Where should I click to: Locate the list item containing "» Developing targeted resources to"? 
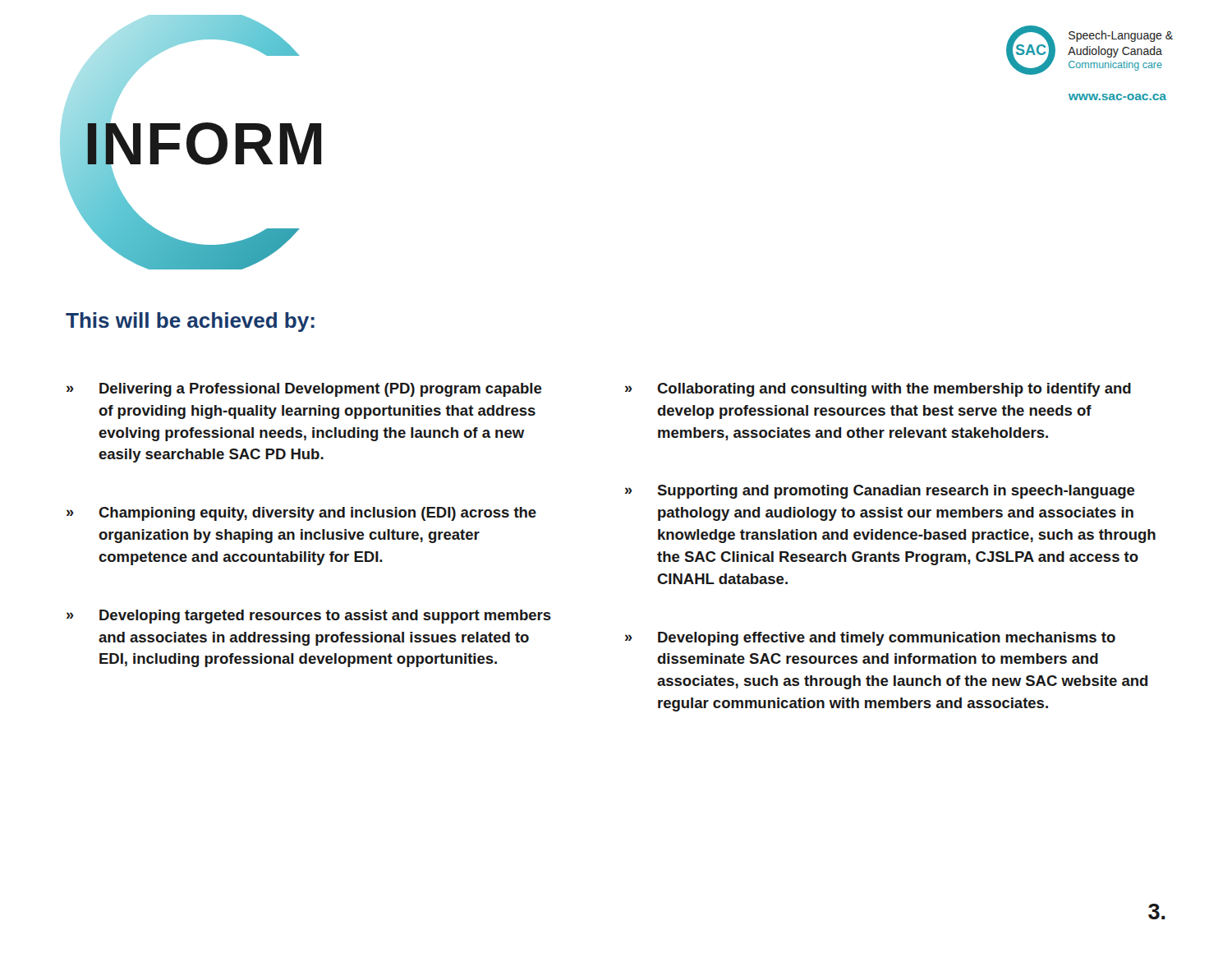tap(312, 637)
